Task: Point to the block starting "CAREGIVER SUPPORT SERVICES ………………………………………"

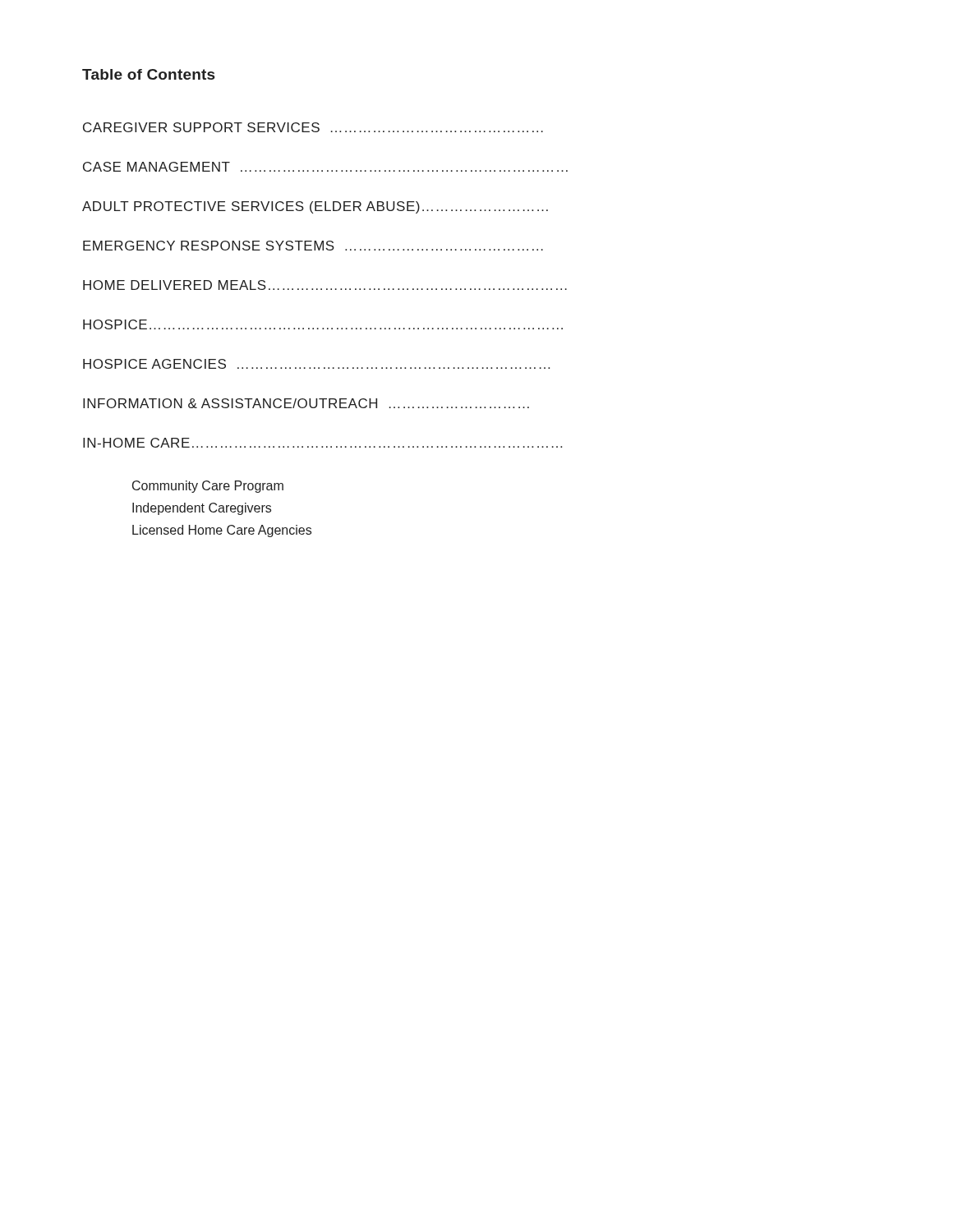Action: (313, 128)
